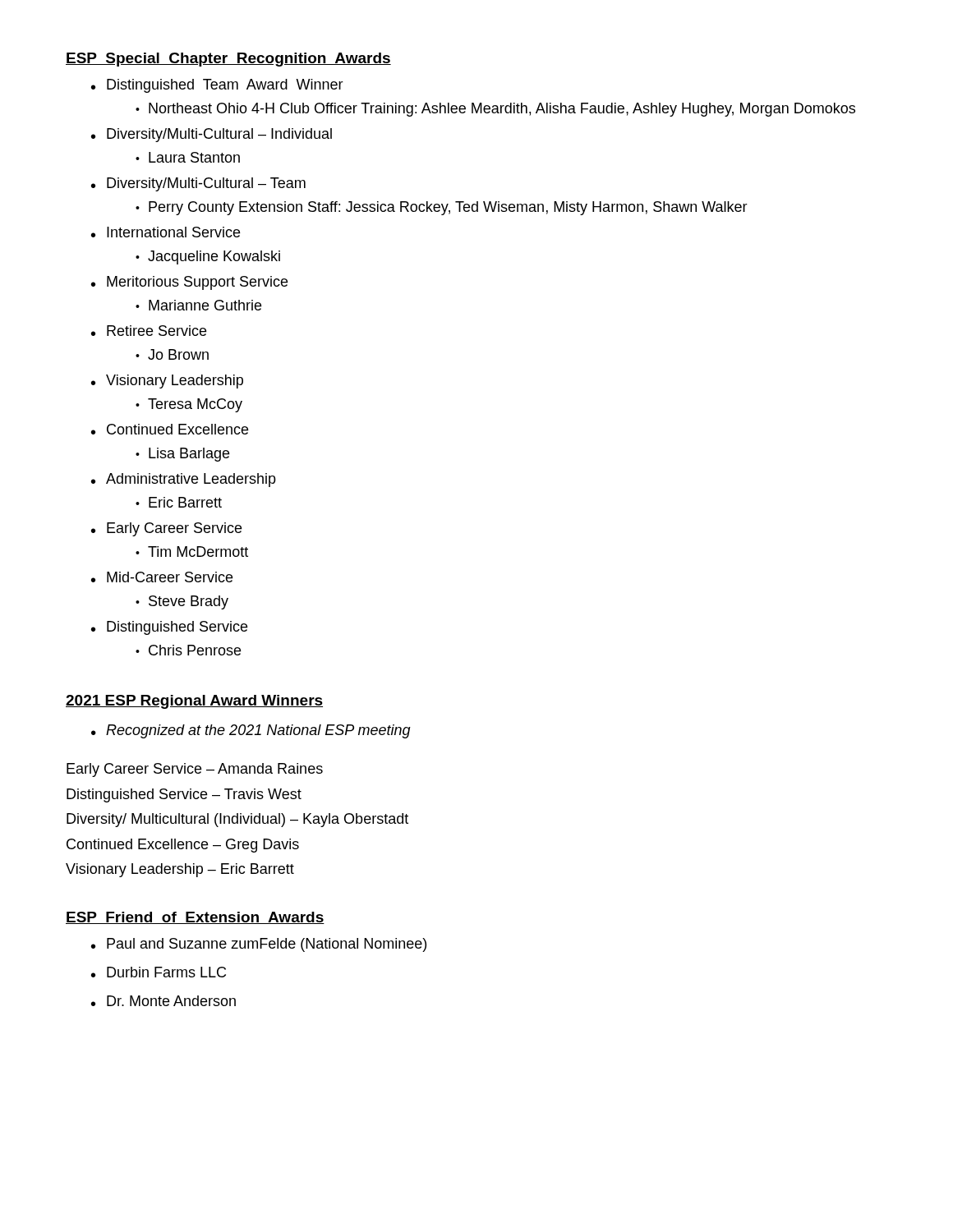Locate the list item that reads "Steve Brady"
Screen dimensions: 1232x953
(188, 602)
